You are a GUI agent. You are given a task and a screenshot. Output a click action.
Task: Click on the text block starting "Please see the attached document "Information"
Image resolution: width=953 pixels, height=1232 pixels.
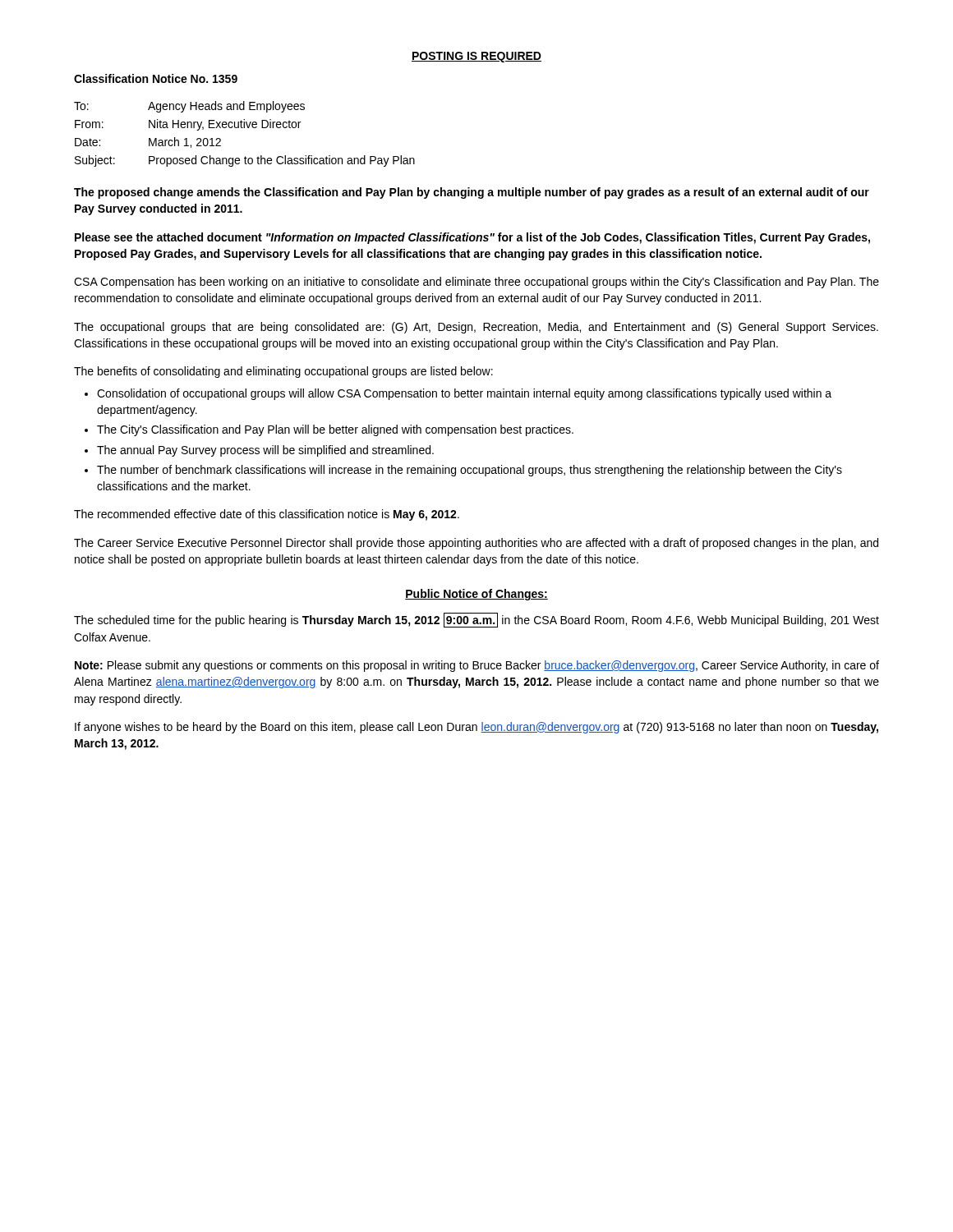pos(472,245)
